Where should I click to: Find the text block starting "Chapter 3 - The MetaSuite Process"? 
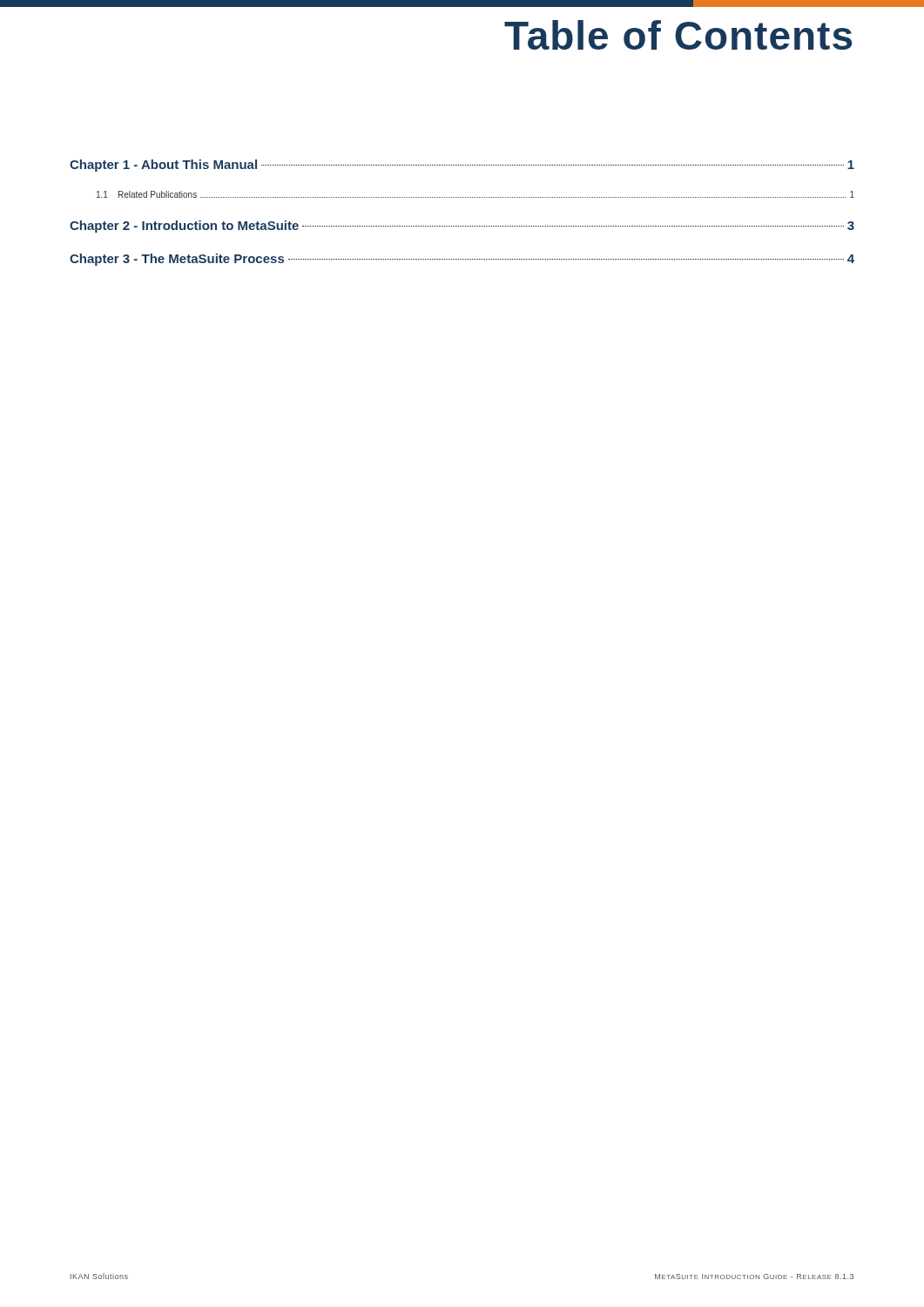(462, 258)
